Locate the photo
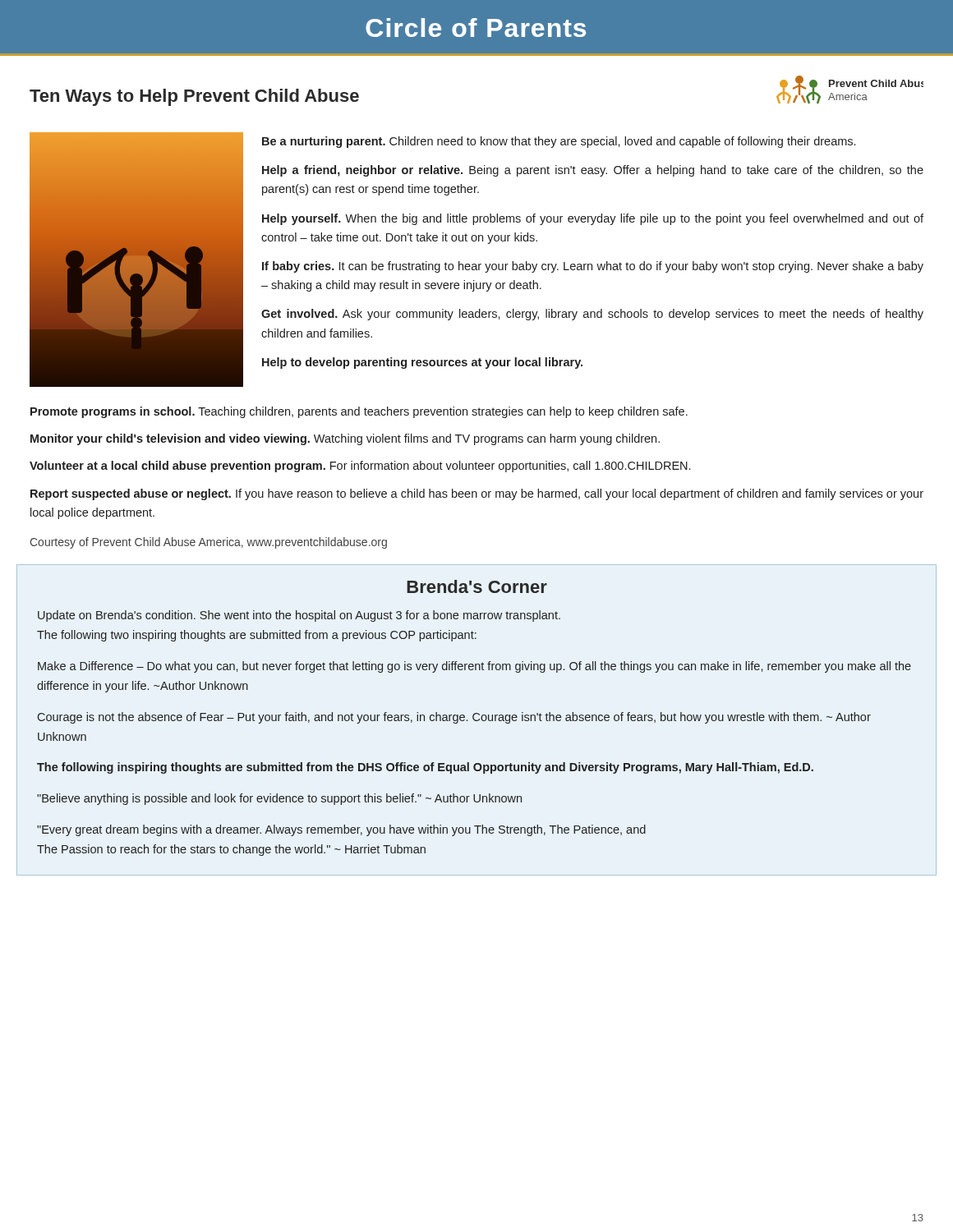953x1232 pixels. [x=136, y=261]
